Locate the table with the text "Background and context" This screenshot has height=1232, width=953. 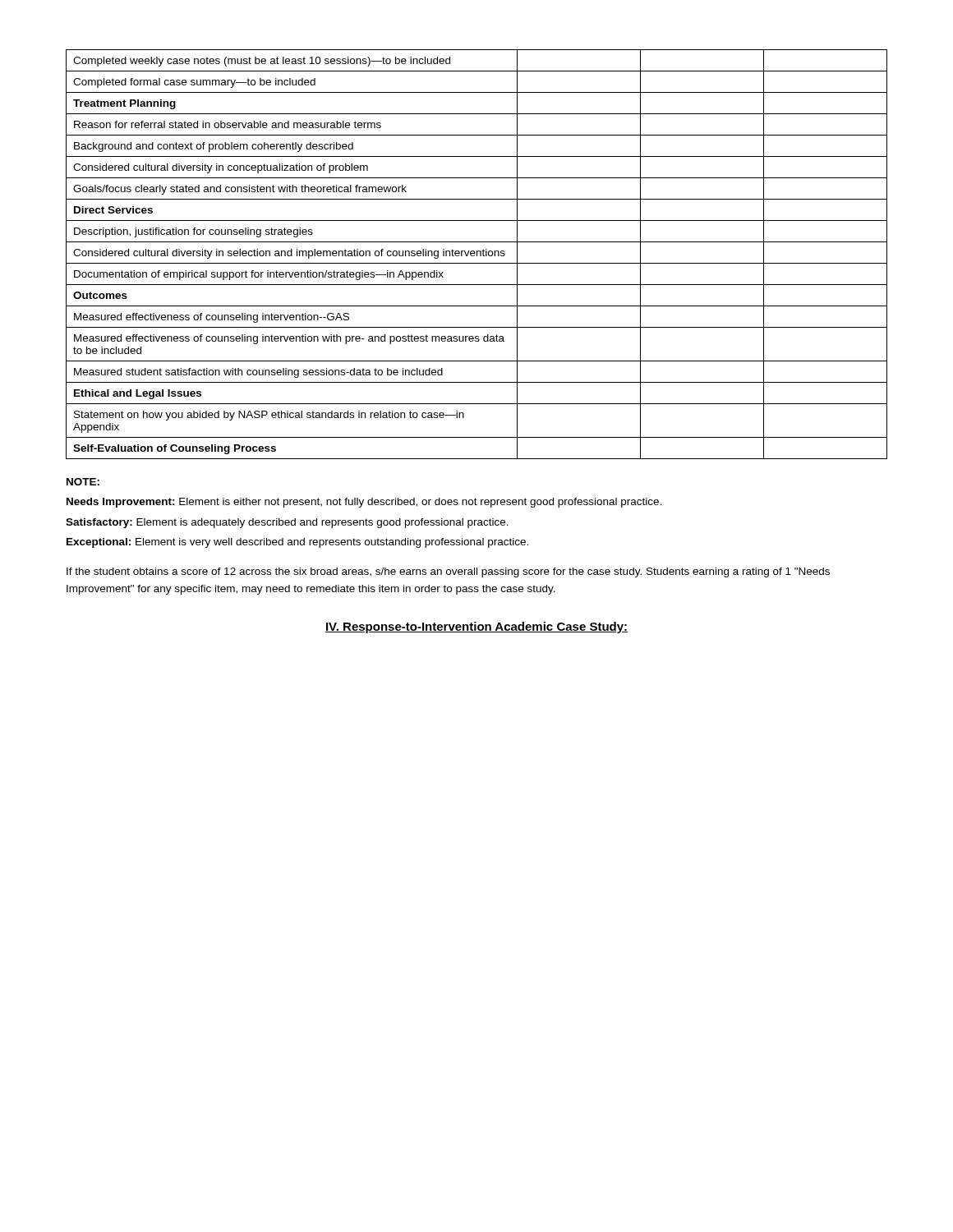(476, 254)
